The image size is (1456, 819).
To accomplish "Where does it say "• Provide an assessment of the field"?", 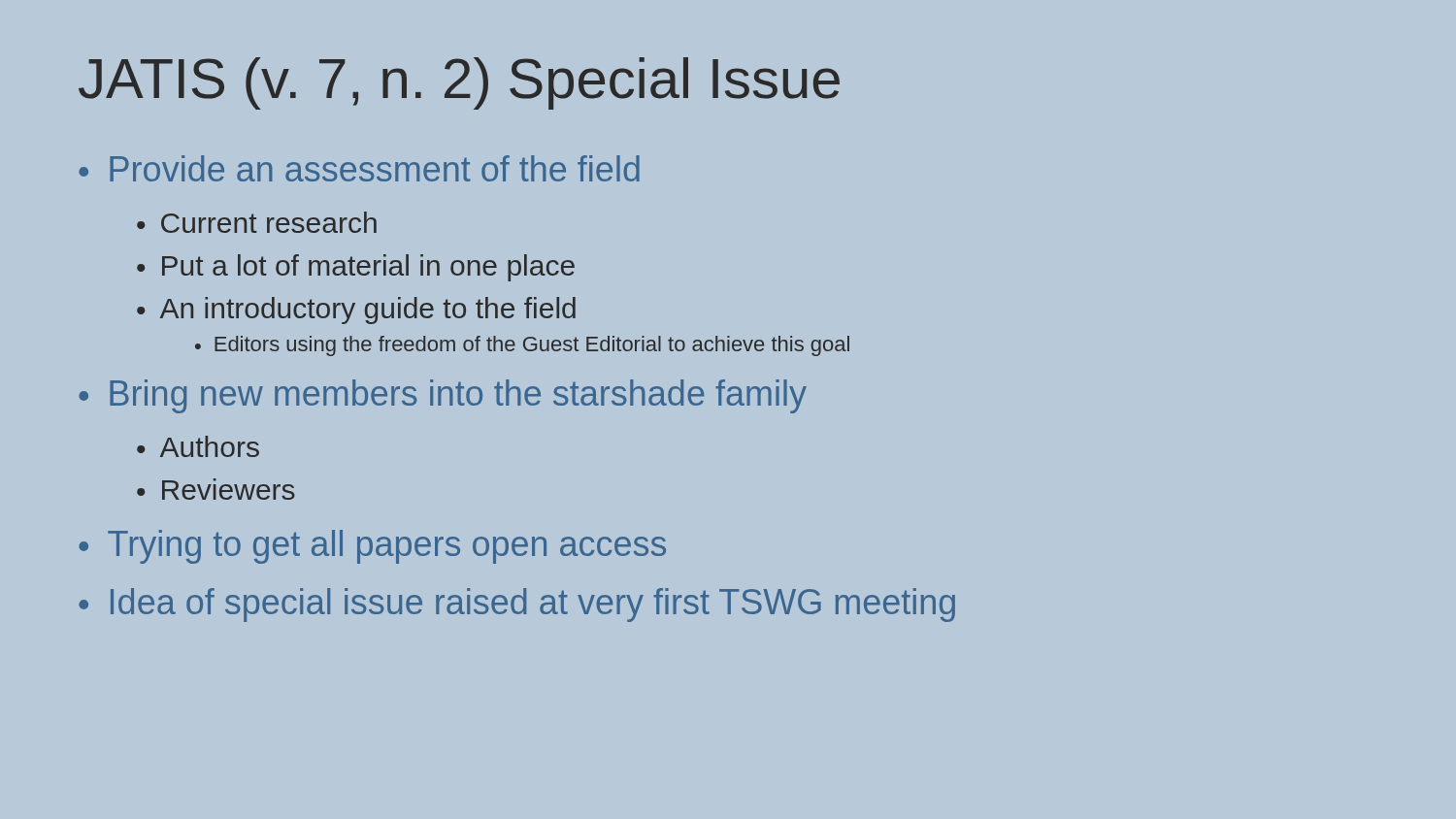I will [360, 170].
